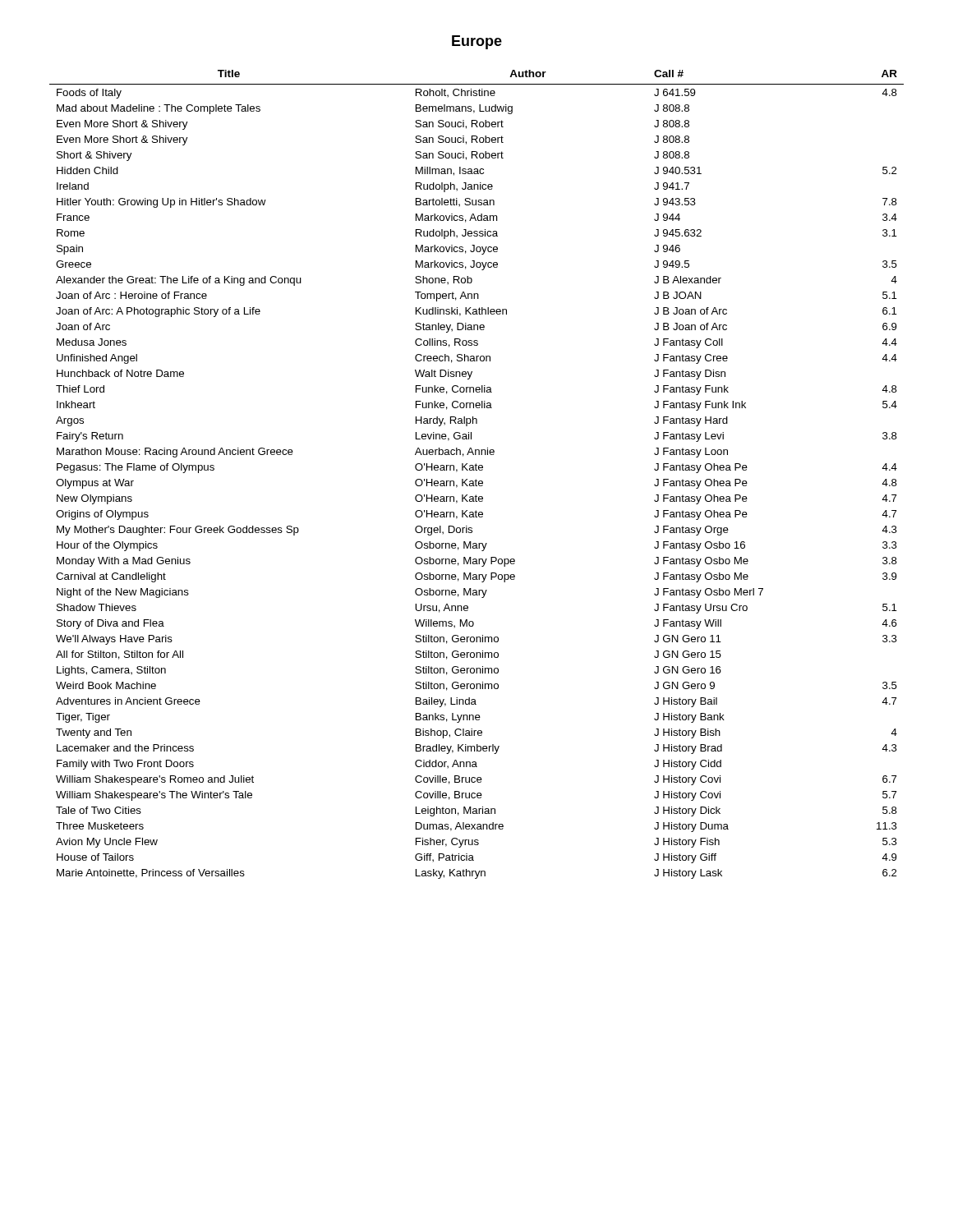
Task: Find the table
Action: tap(476, 473)
